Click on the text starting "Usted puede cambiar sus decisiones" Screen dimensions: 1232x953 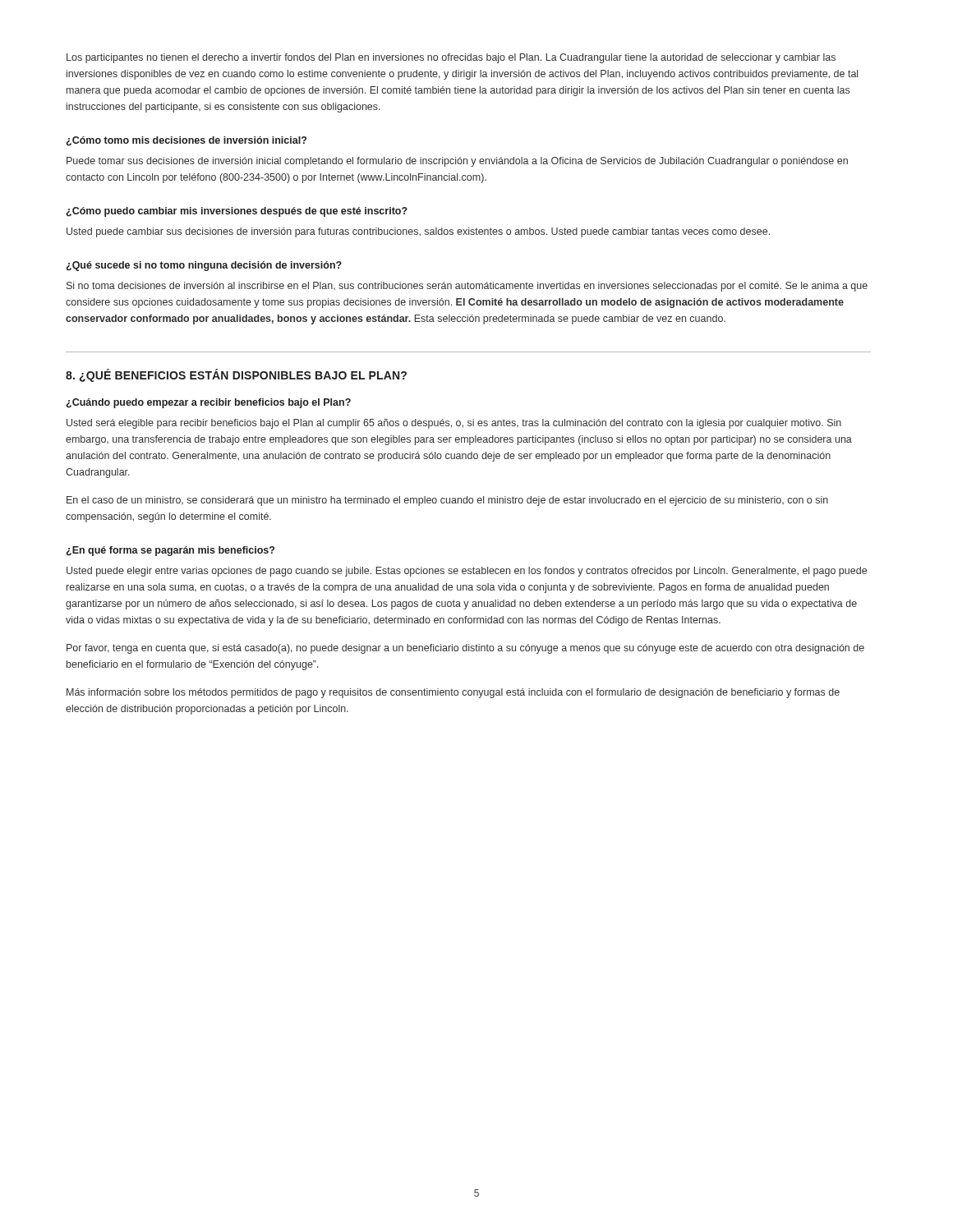(x=418, y=232)
